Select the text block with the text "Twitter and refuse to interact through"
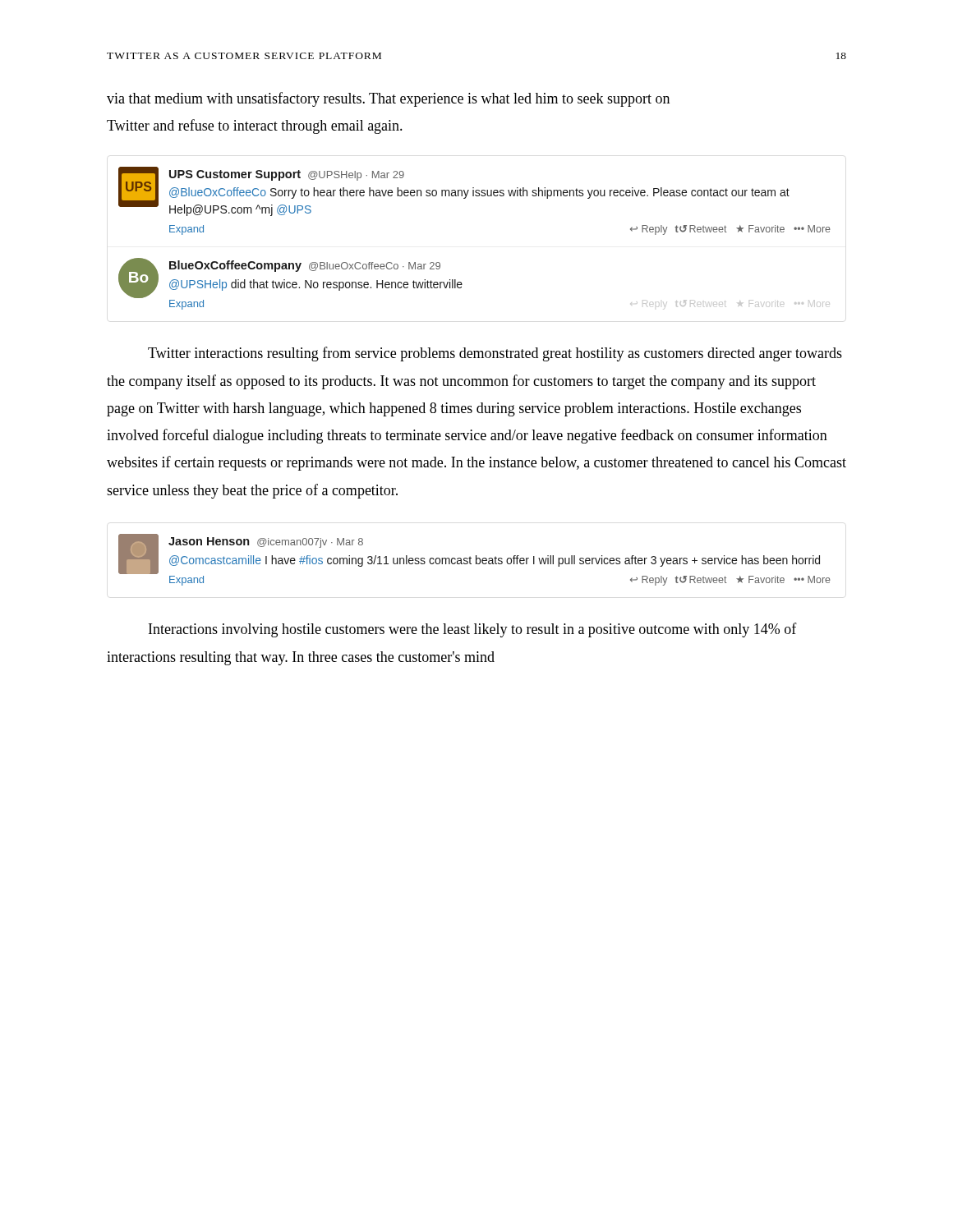This screenshot has width=953, height=1232. (255, 126)
